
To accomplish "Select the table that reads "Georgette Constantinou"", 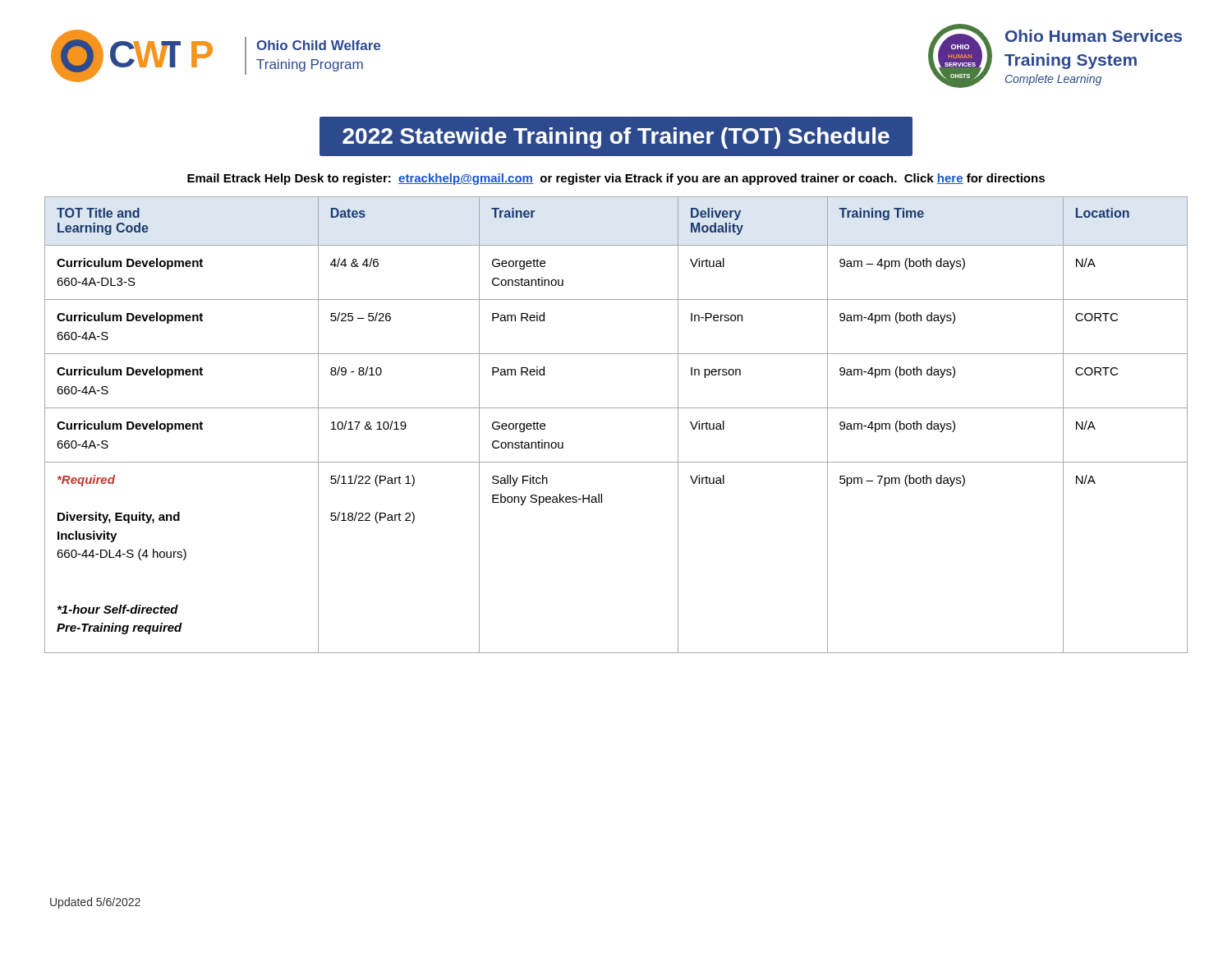I will pyautogui.click(x=616, y=425).
